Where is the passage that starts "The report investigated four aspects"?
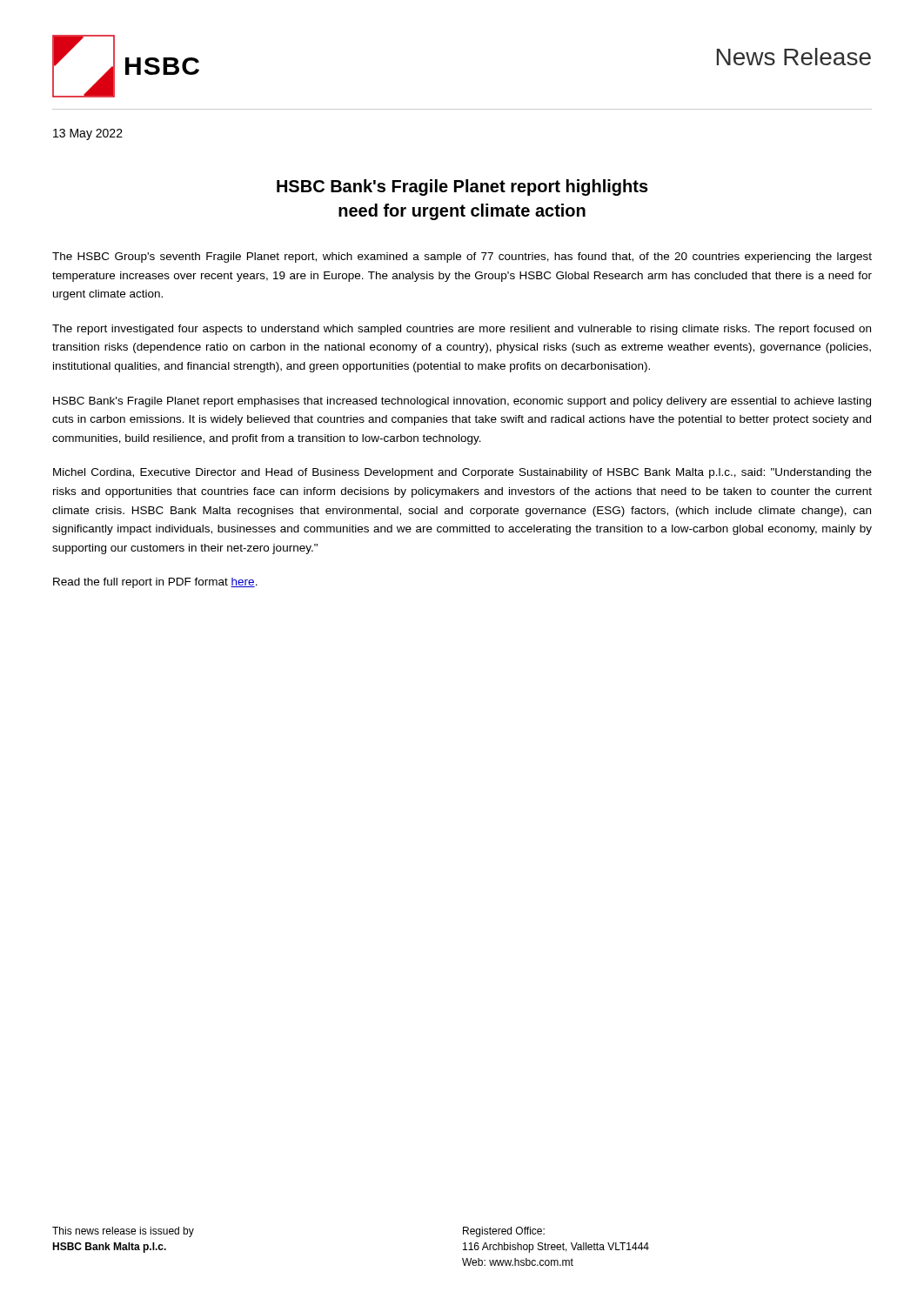 coord(462,347)
